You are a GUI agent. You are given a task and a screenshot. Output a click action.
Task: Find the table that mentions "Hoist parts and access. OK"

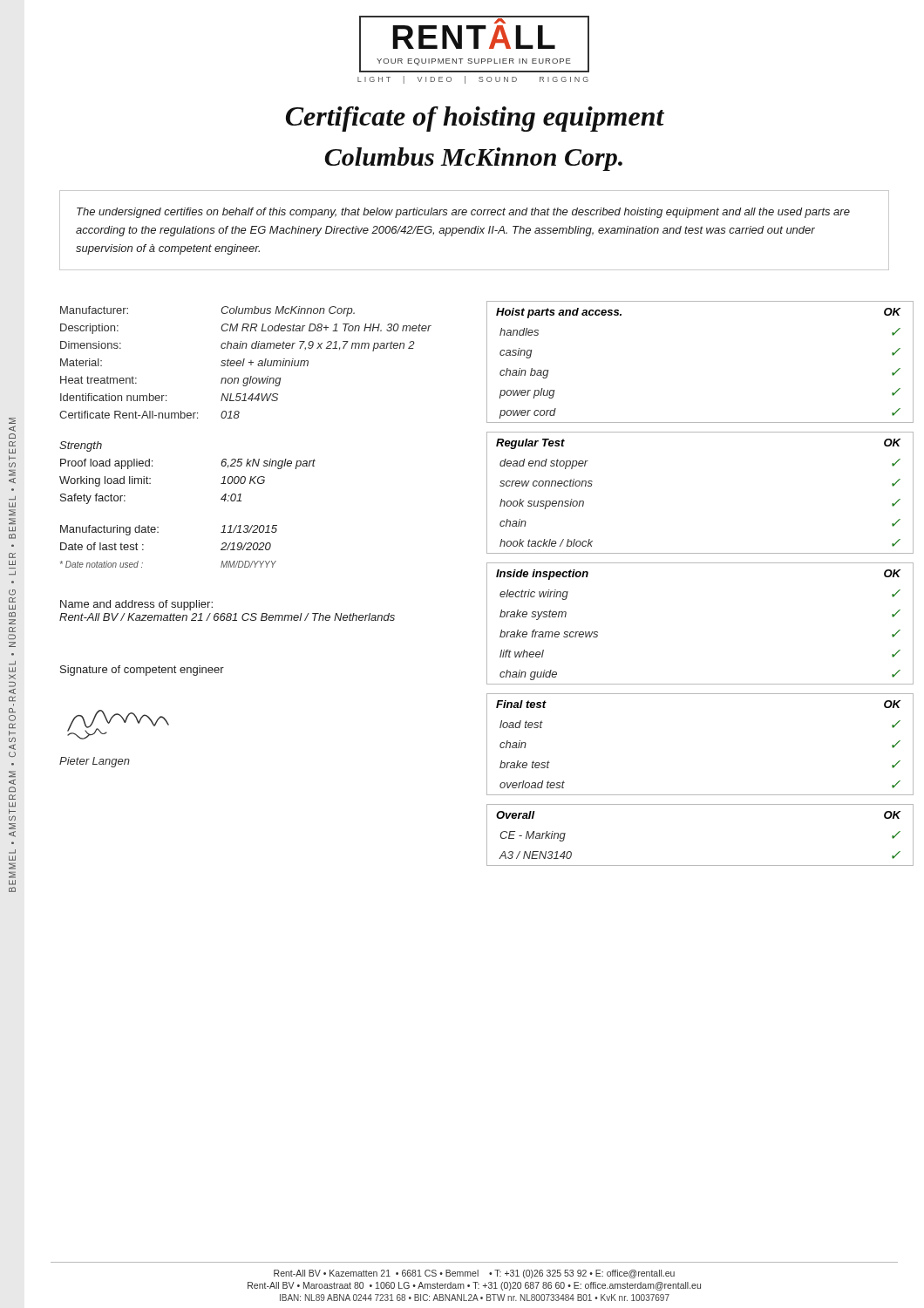700,362
